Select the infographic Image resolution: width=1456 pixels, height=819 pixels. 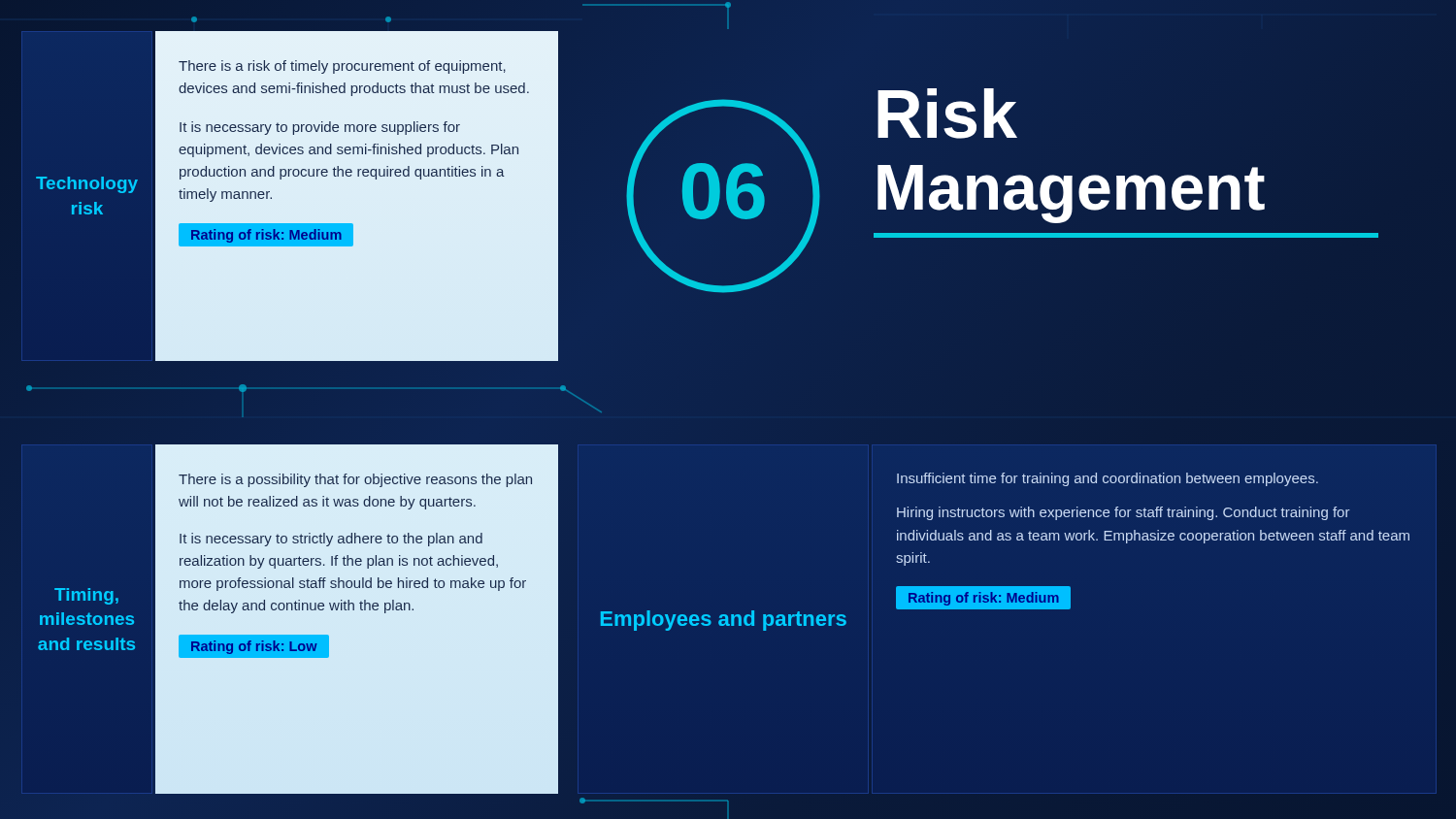[x=723, y=196]
